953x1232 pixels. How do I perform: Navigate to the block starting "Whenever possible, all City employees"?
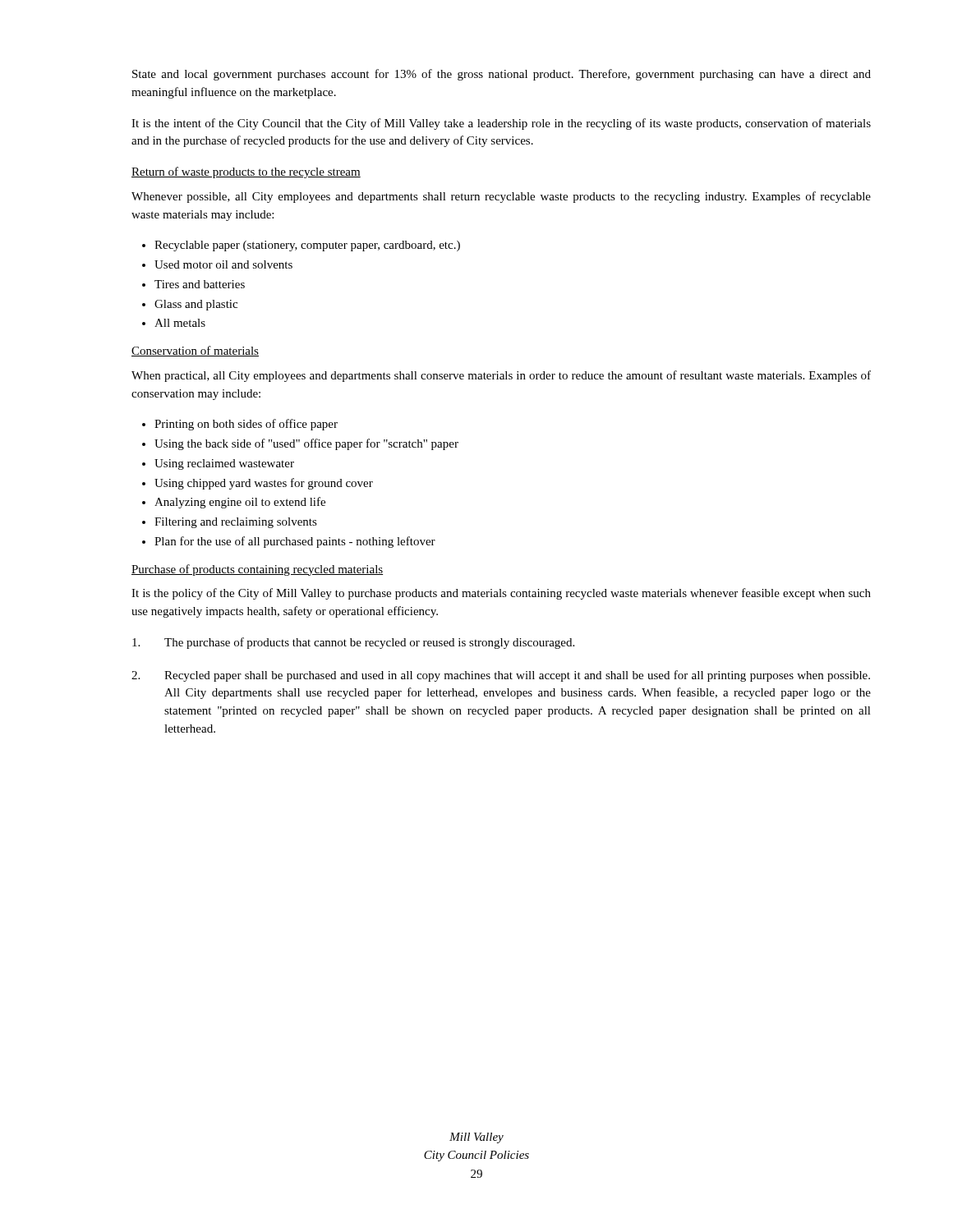[x=501, y=206]
